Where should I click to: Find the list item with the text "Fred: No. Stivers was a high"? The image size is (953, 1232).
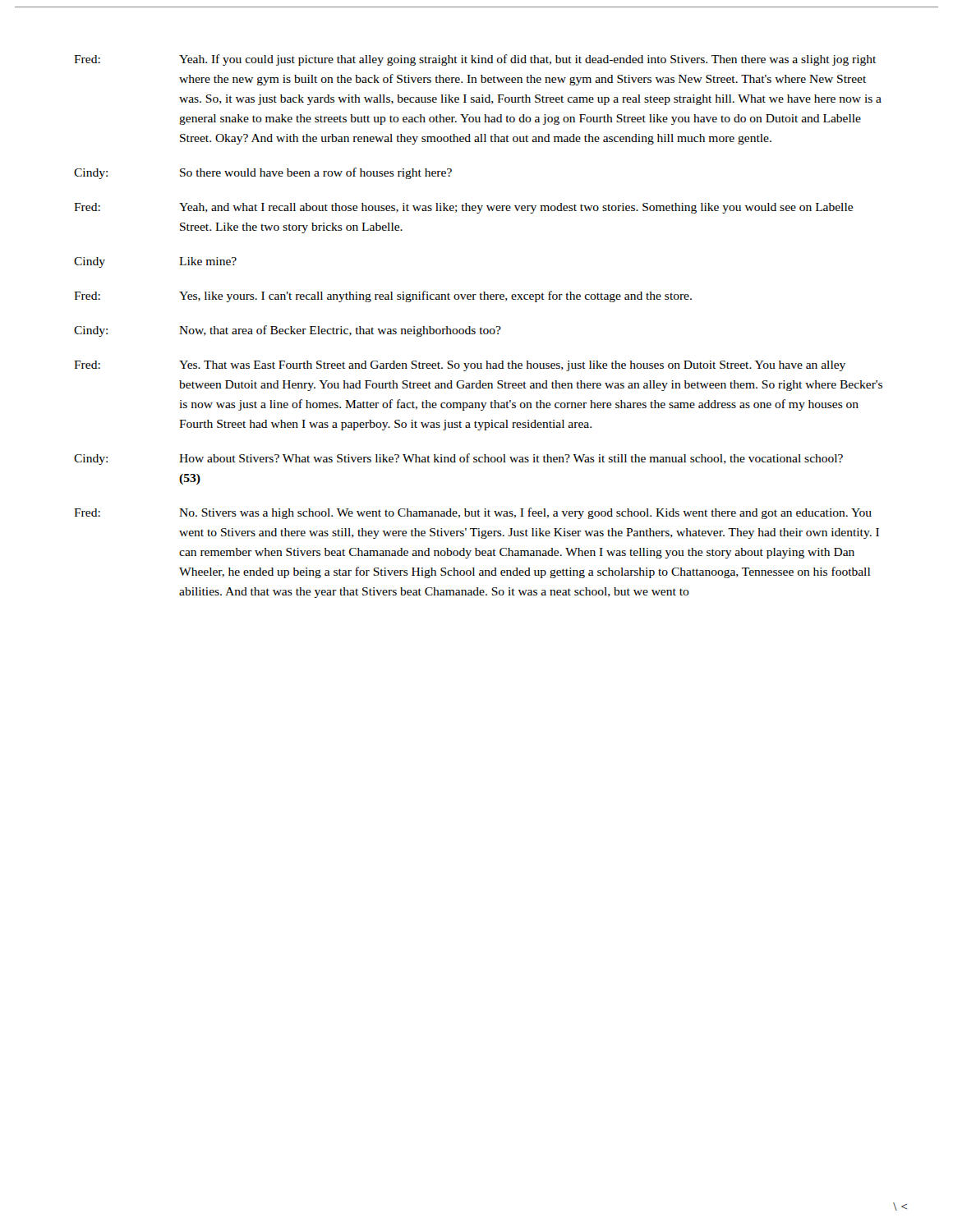481,552
